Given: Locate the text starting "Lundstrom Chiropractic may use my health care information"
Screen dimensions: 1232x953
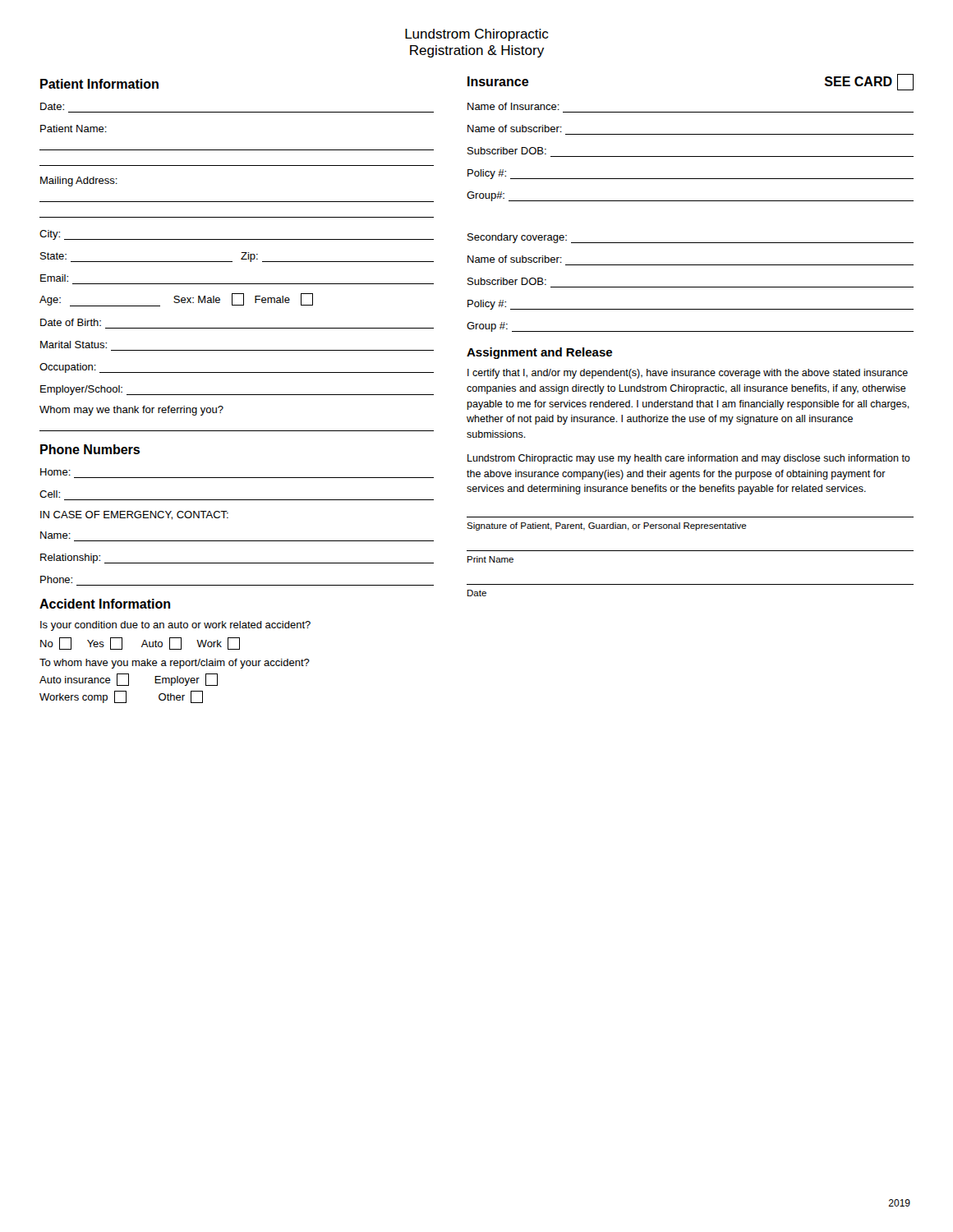Looking at the screenshot, I should tap(688, 474).
